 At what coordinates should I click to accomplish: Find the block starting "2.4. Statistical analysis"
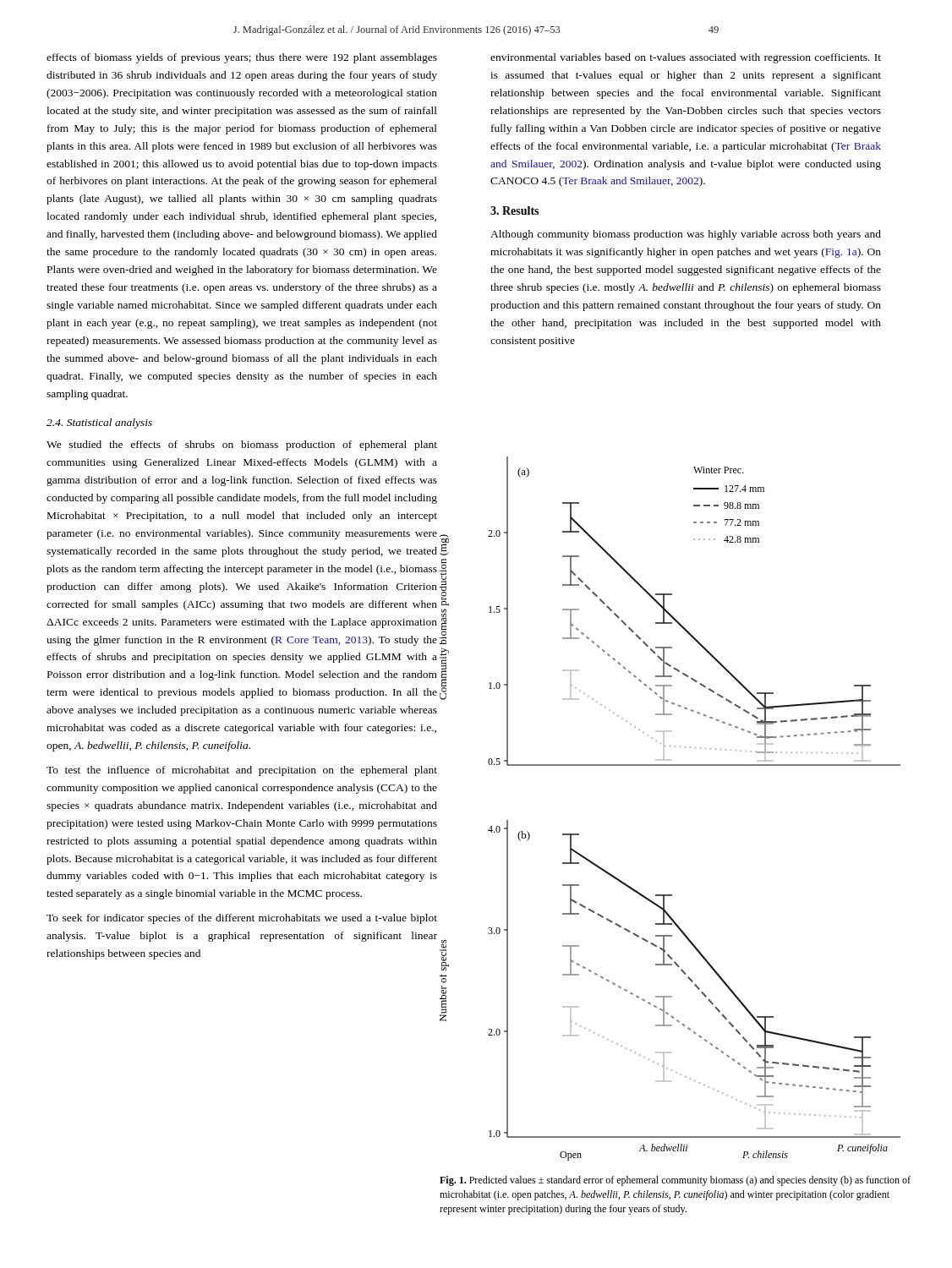(x=99, y=424)
